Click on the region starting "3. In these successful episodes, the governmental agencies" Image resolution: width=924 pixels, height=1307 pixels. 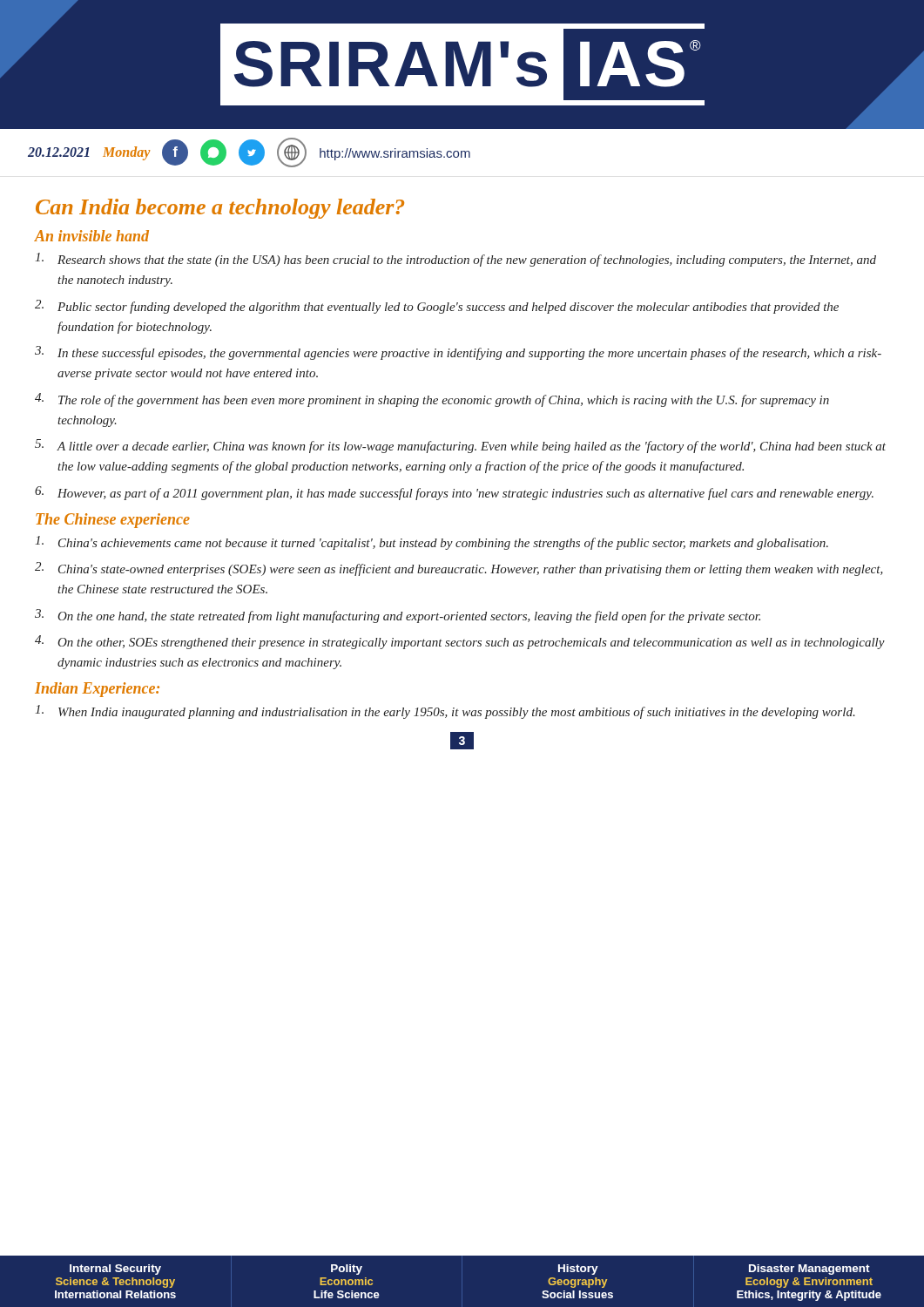pyautogui.click(x=462, y=364)
